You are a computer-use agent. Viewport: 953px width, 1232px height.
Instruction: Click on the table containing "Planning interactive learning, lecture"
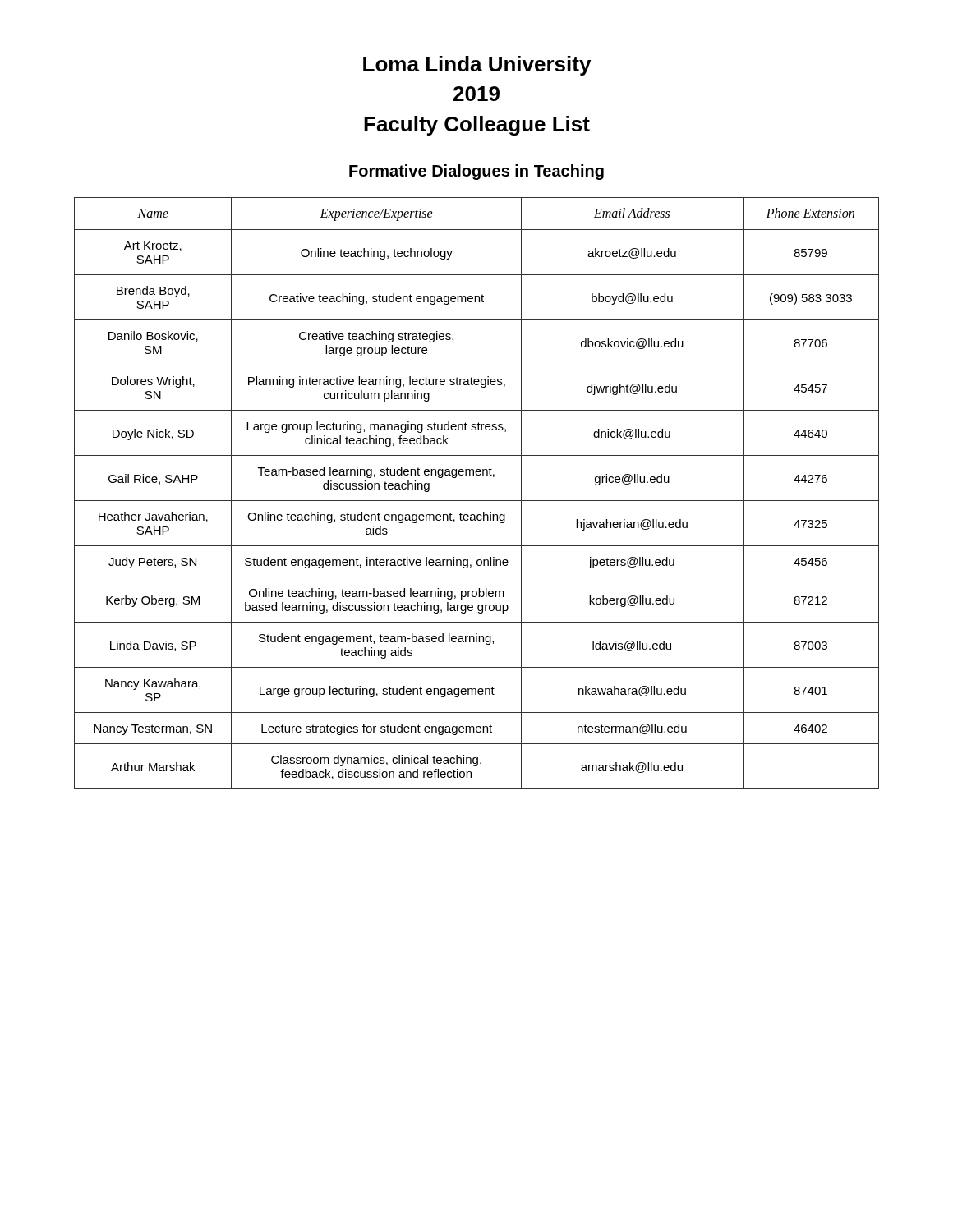tap(476, 493)
